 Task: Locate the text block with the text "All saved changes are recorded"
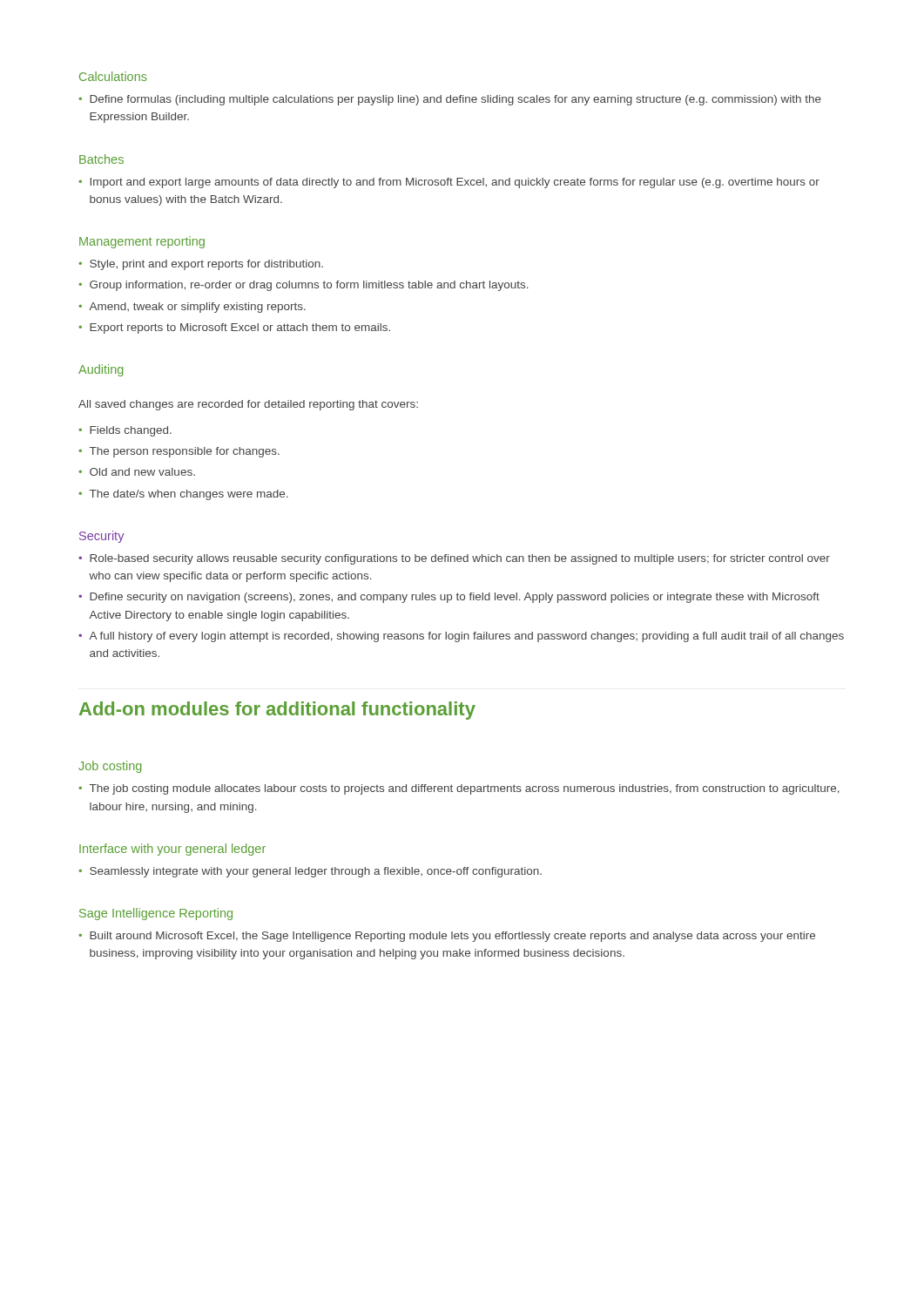[x=248, y=405]
